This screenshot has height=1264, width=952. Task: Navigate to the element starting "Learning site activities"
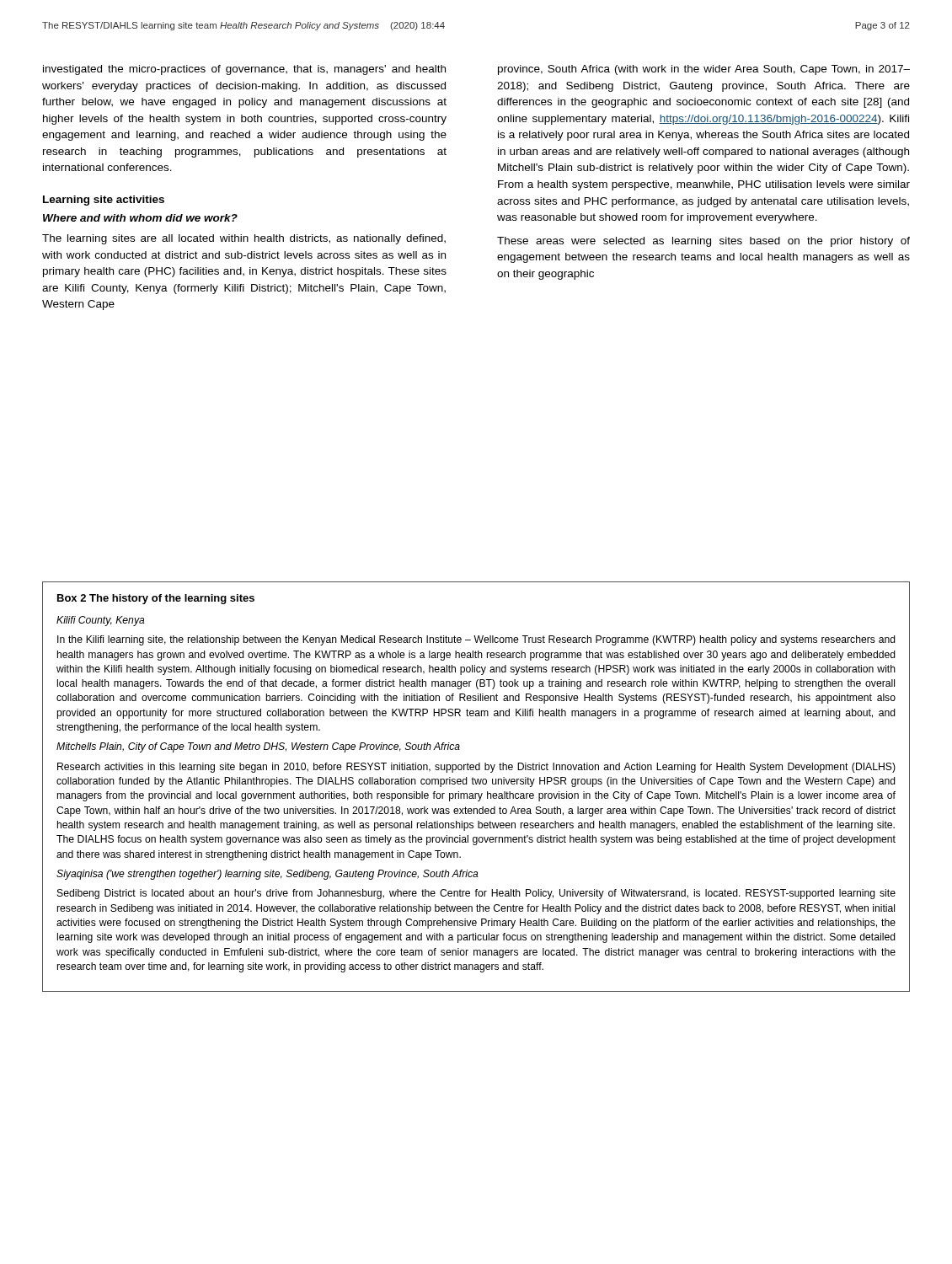tap(103, 199)
